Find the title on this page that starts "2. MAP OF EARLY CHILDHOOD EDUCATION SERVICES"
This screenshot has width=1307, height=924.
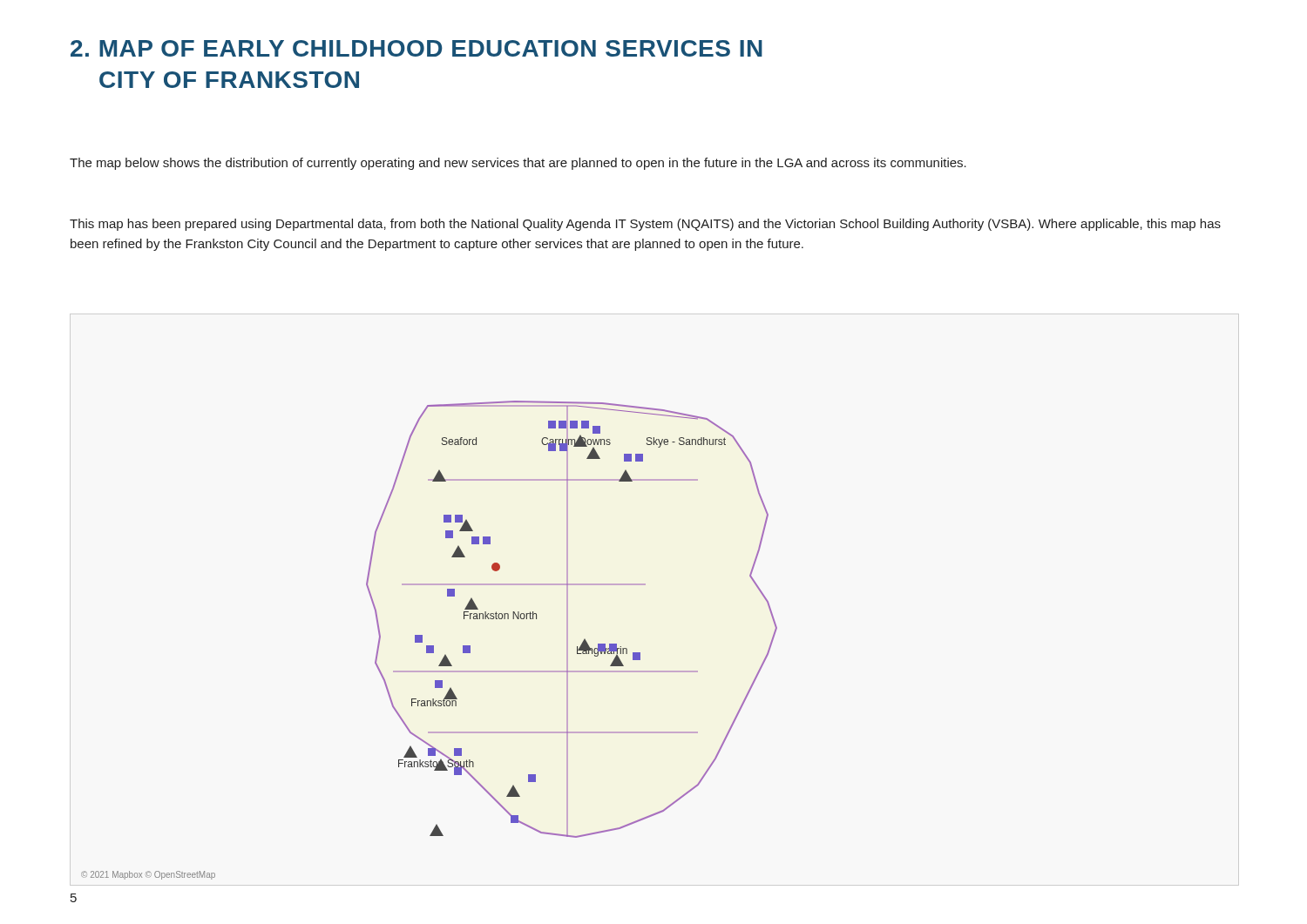[462, 65]
